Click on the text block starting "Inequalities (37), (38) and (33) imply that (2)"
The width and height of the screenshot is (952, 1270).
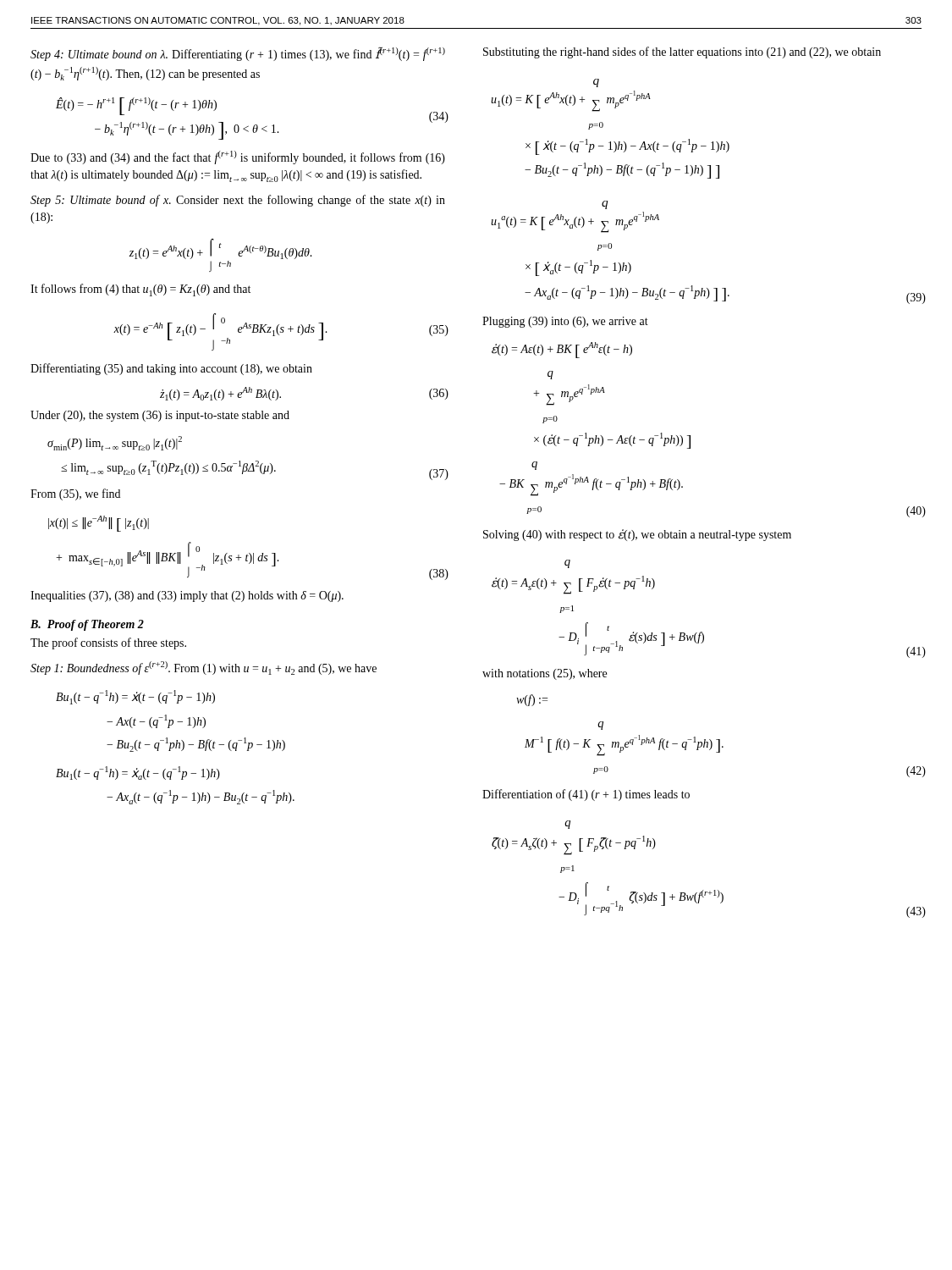(238, 596)
